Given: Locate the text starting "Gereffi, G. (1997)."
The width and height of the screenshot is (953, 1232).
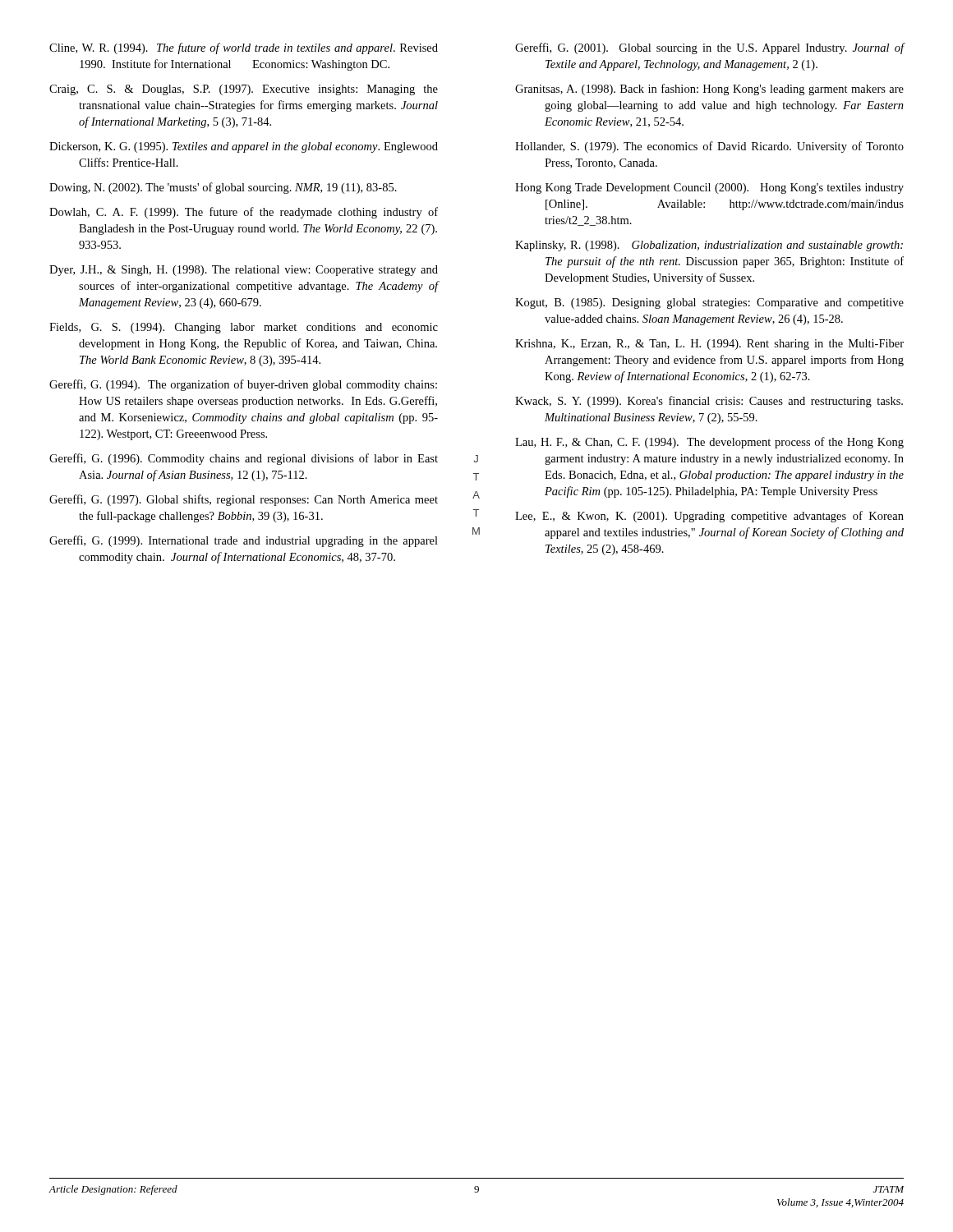Looking at the screenshot, I should tap(244, 508).
